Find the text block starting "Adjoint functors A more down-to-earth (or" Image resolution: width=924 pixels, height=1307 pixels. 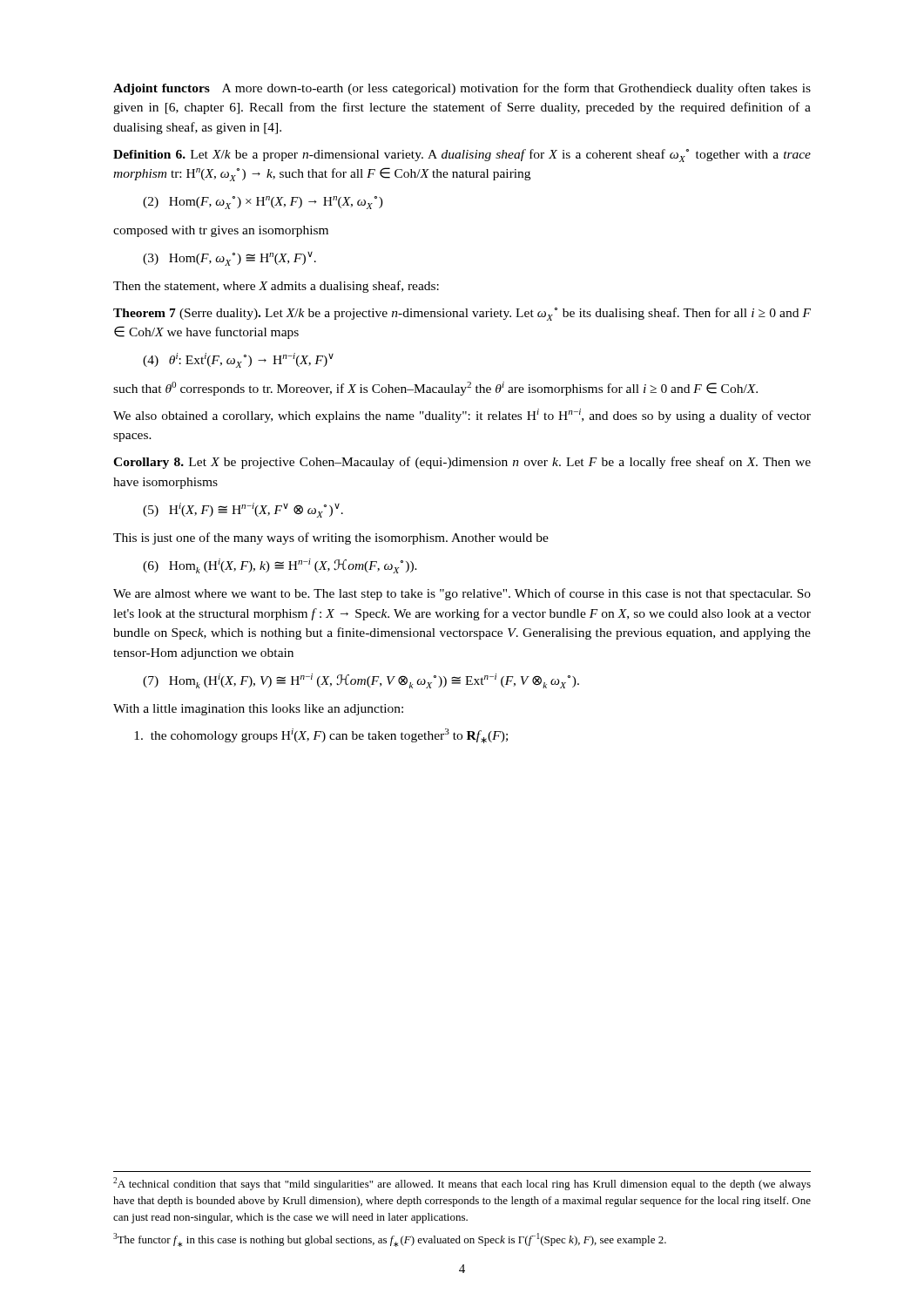(x=462, y=107)
